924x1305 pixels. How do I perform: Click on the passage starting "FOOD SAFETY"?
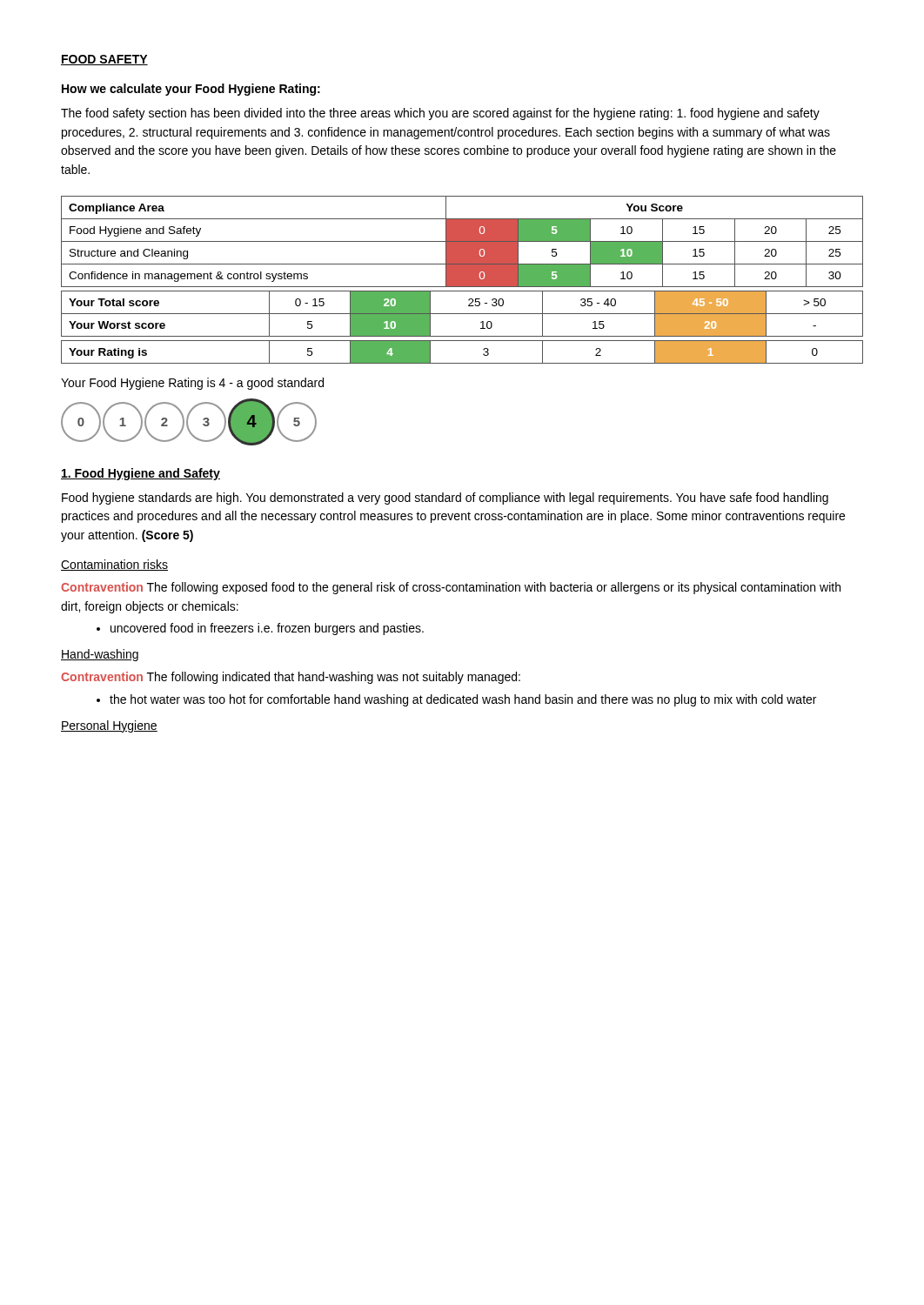tap(104, 59)
